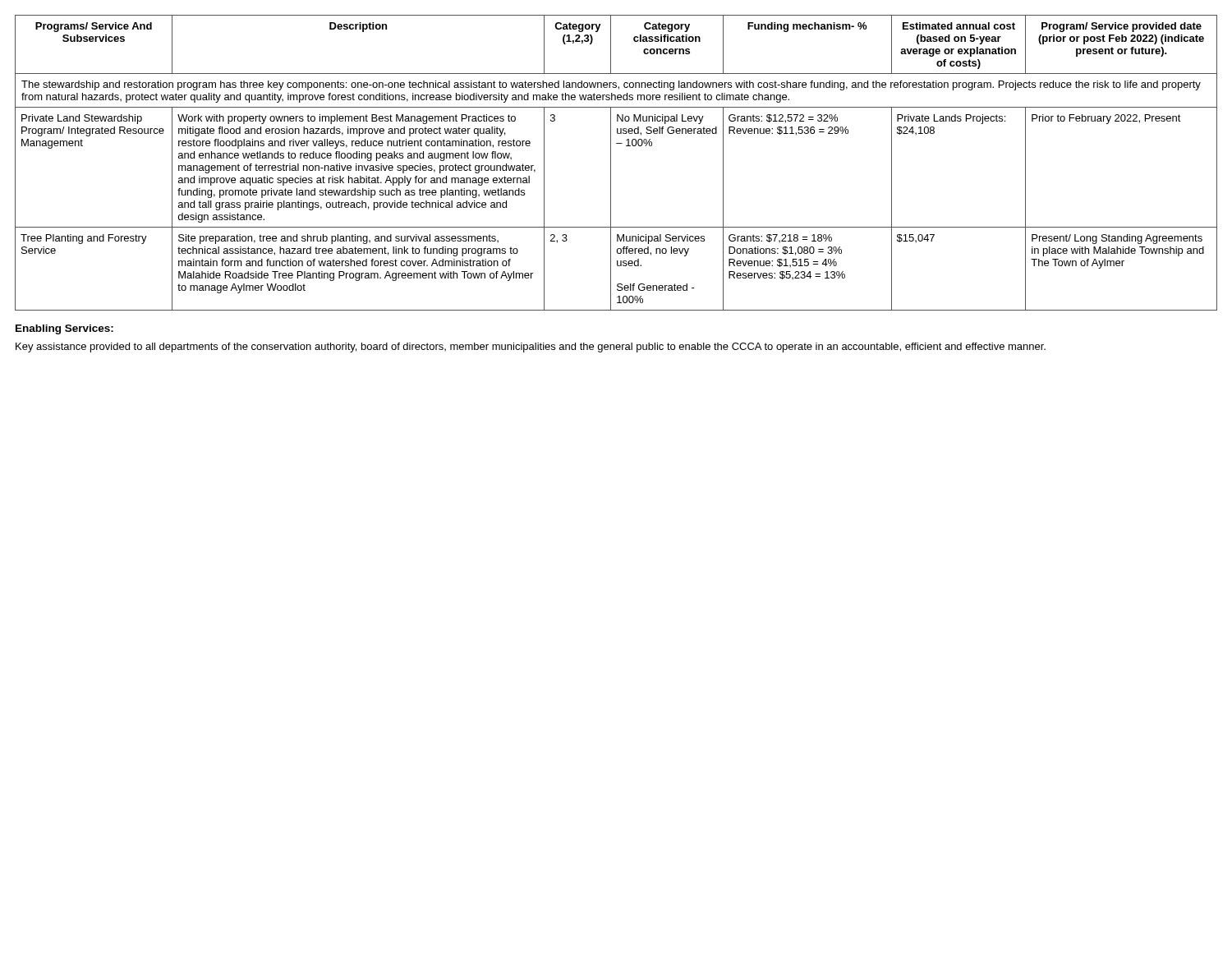Find the table
1232x953 pixels.
click(x=616, y=163)
